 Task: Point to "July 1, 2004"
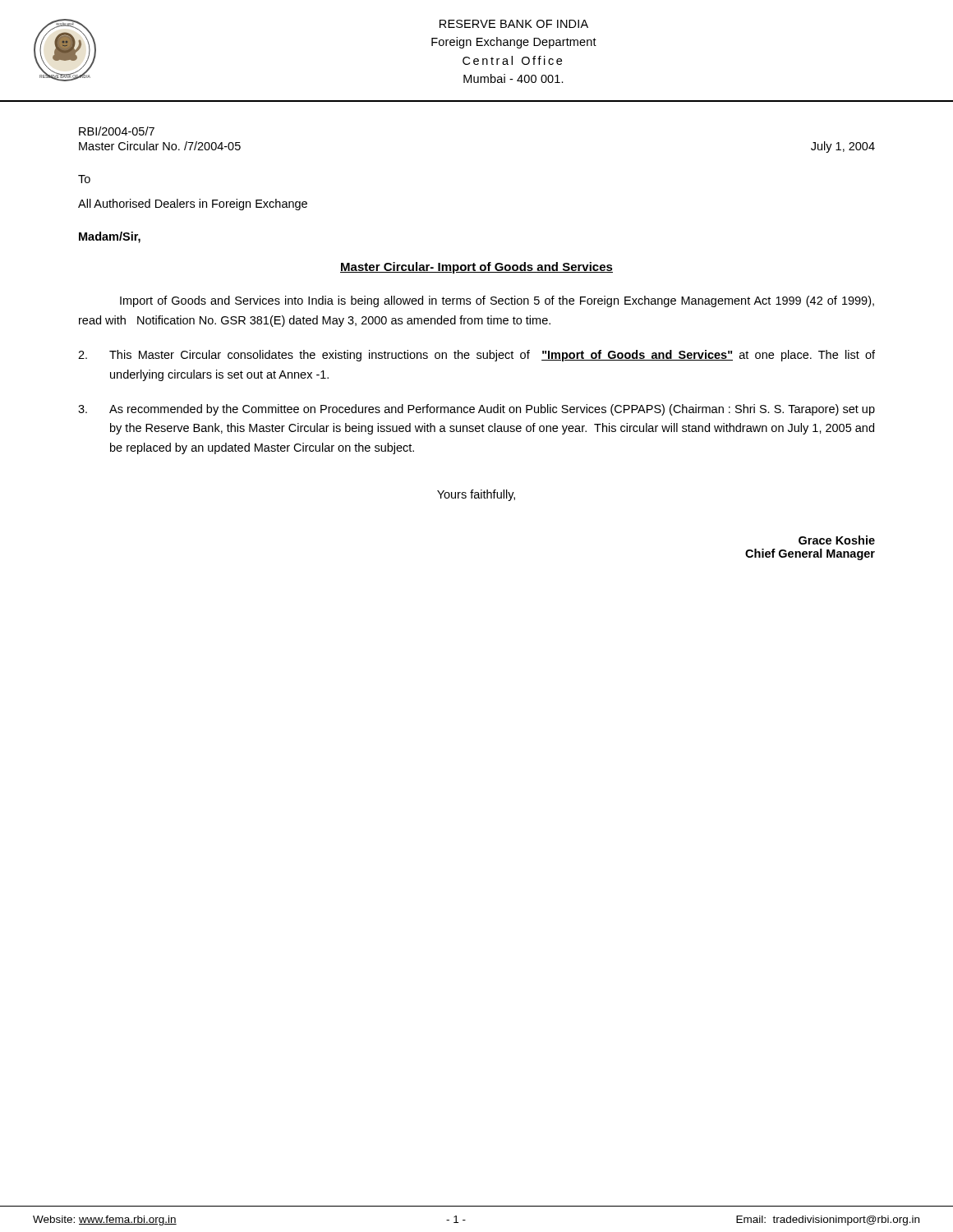click(x=843, y=146)
